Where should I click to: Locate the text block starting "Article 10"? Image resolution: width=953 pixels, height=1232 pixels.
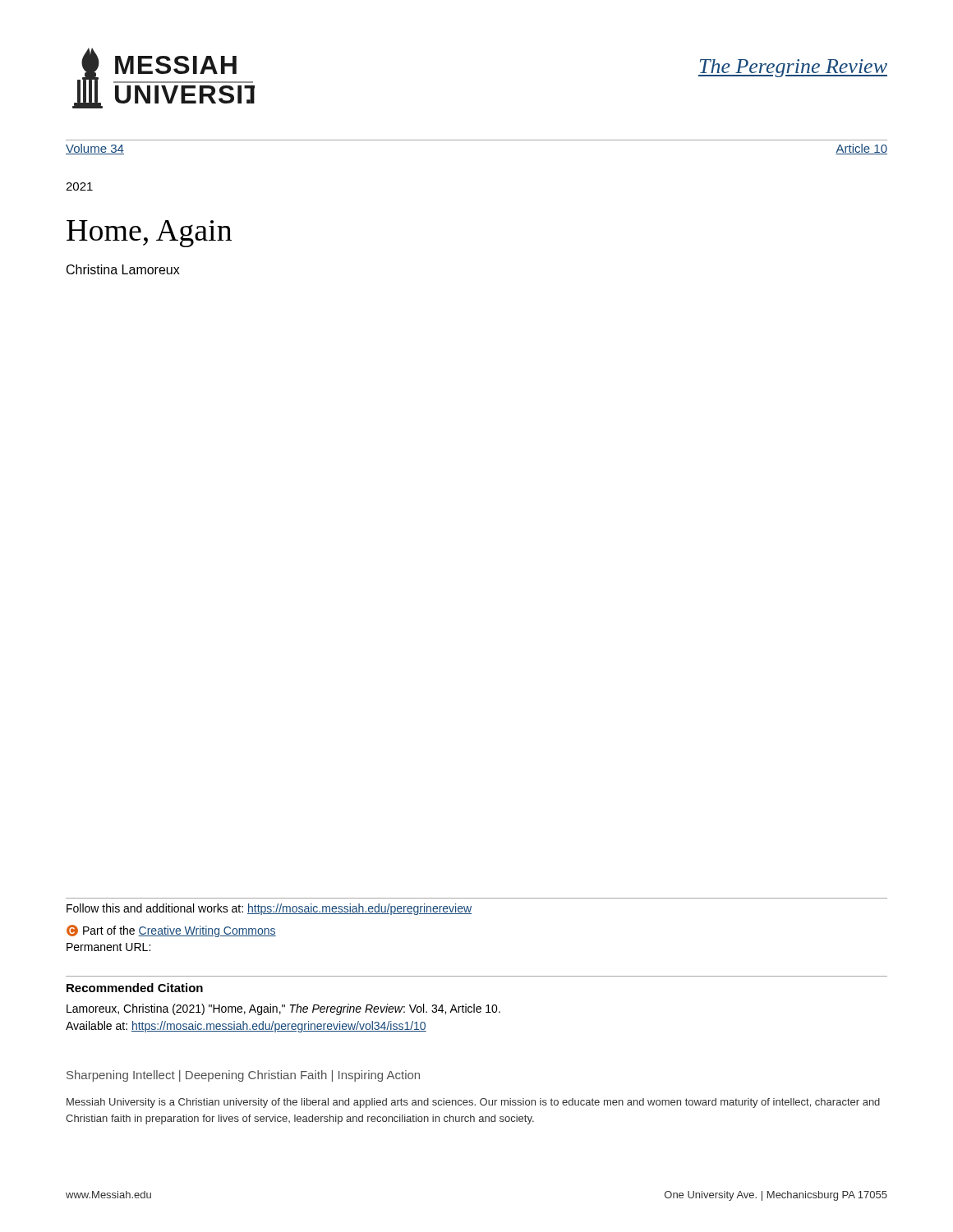click(862, 148)
